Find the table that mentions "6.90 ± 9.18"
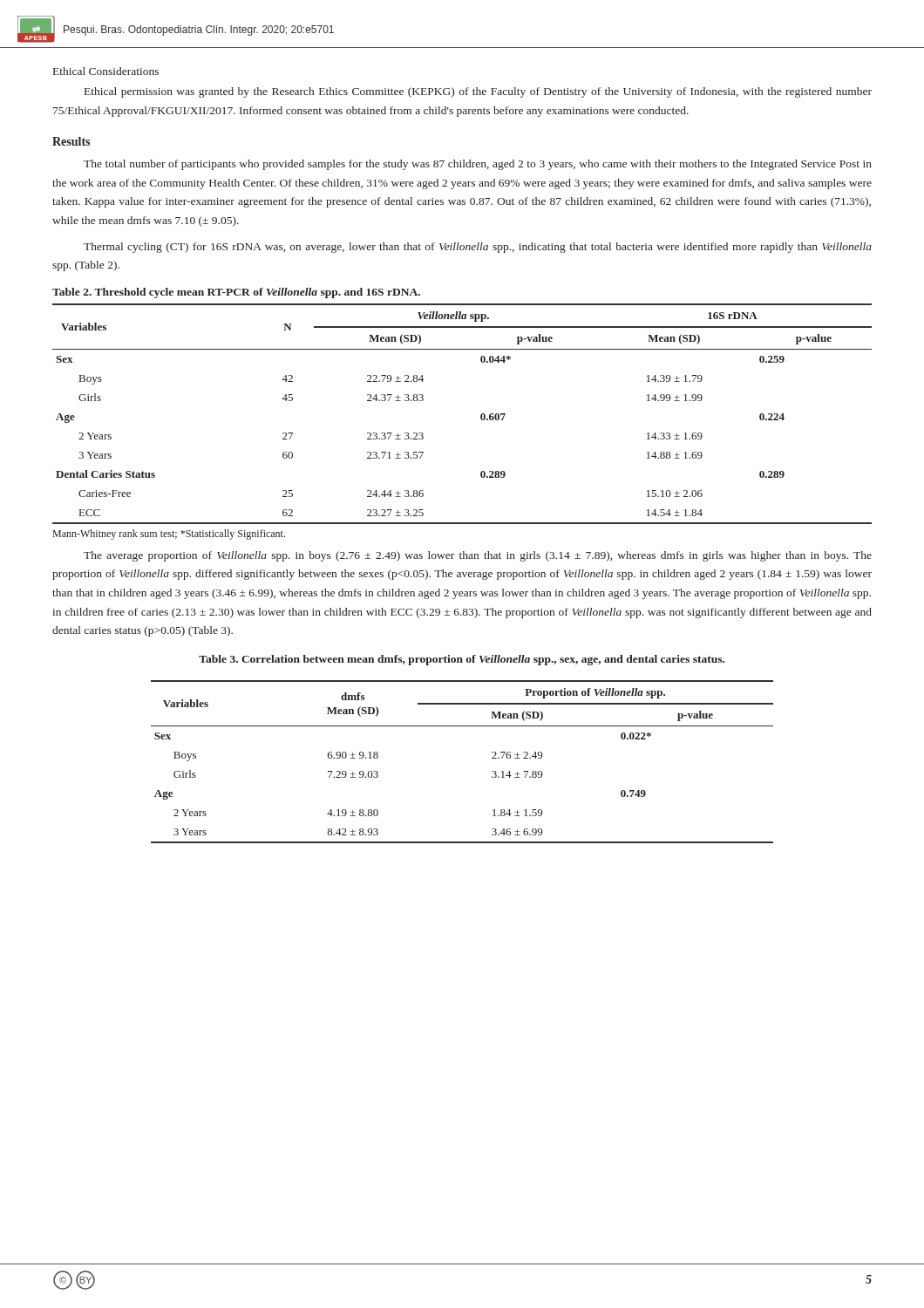Viewport: 924px width, 1308px height. coord(462,761)
